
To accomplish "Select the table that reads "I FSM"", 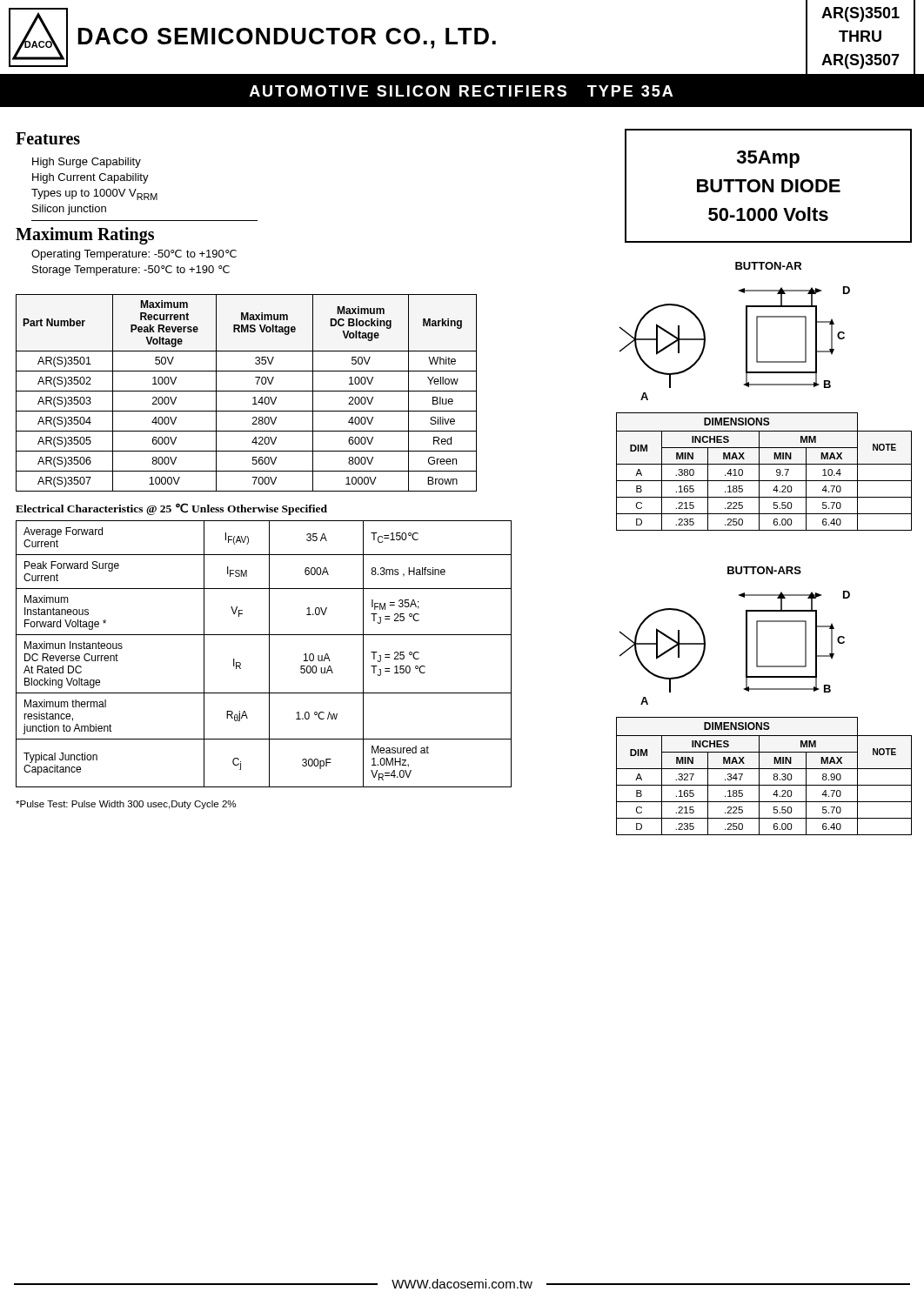I will [x=264, y=654].
